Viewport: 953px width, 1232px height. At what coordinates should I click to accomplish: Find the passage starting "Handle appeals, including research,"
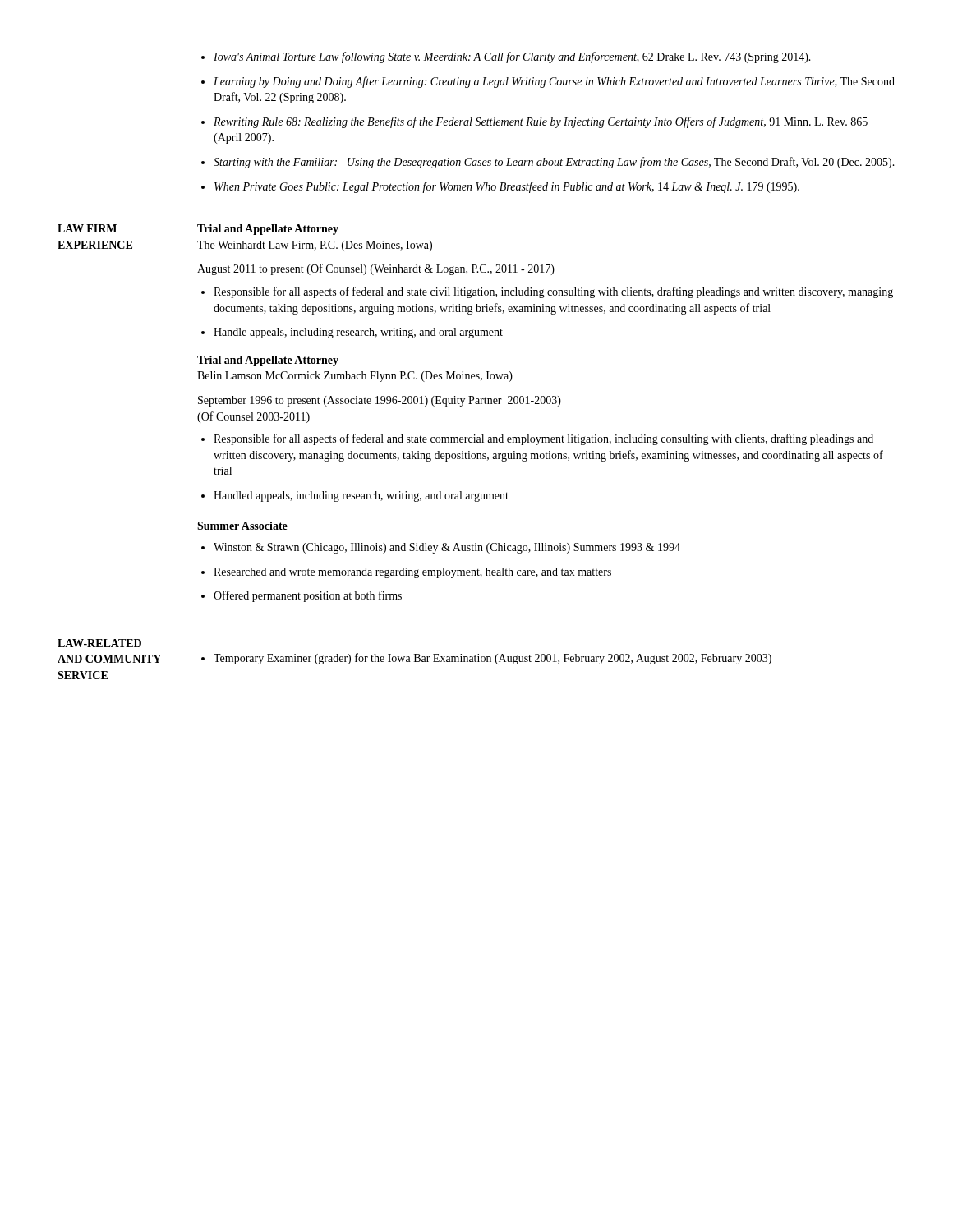[358, 332]
